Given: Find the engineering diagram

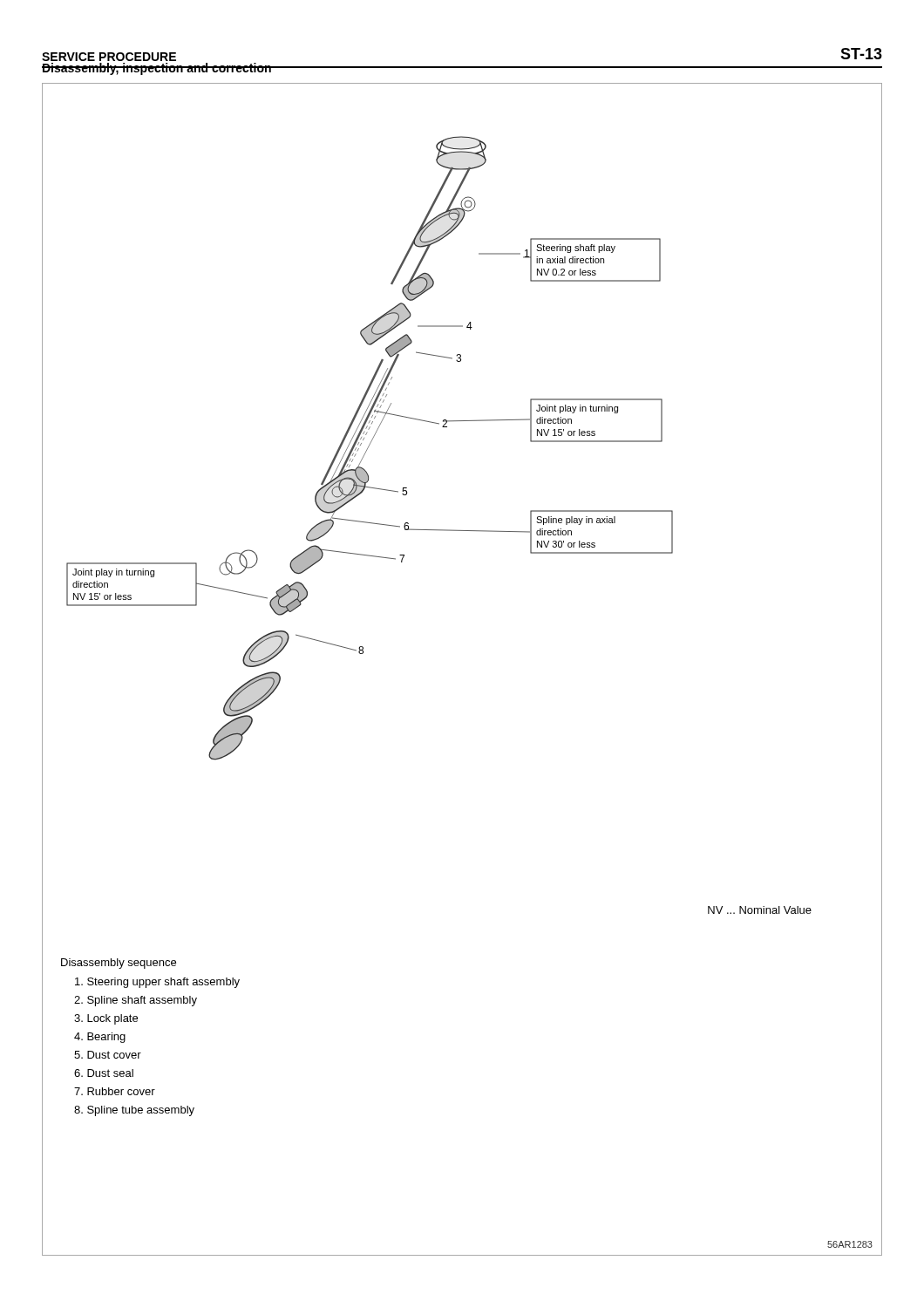Looking at the screenshot, I should [462, 463].
